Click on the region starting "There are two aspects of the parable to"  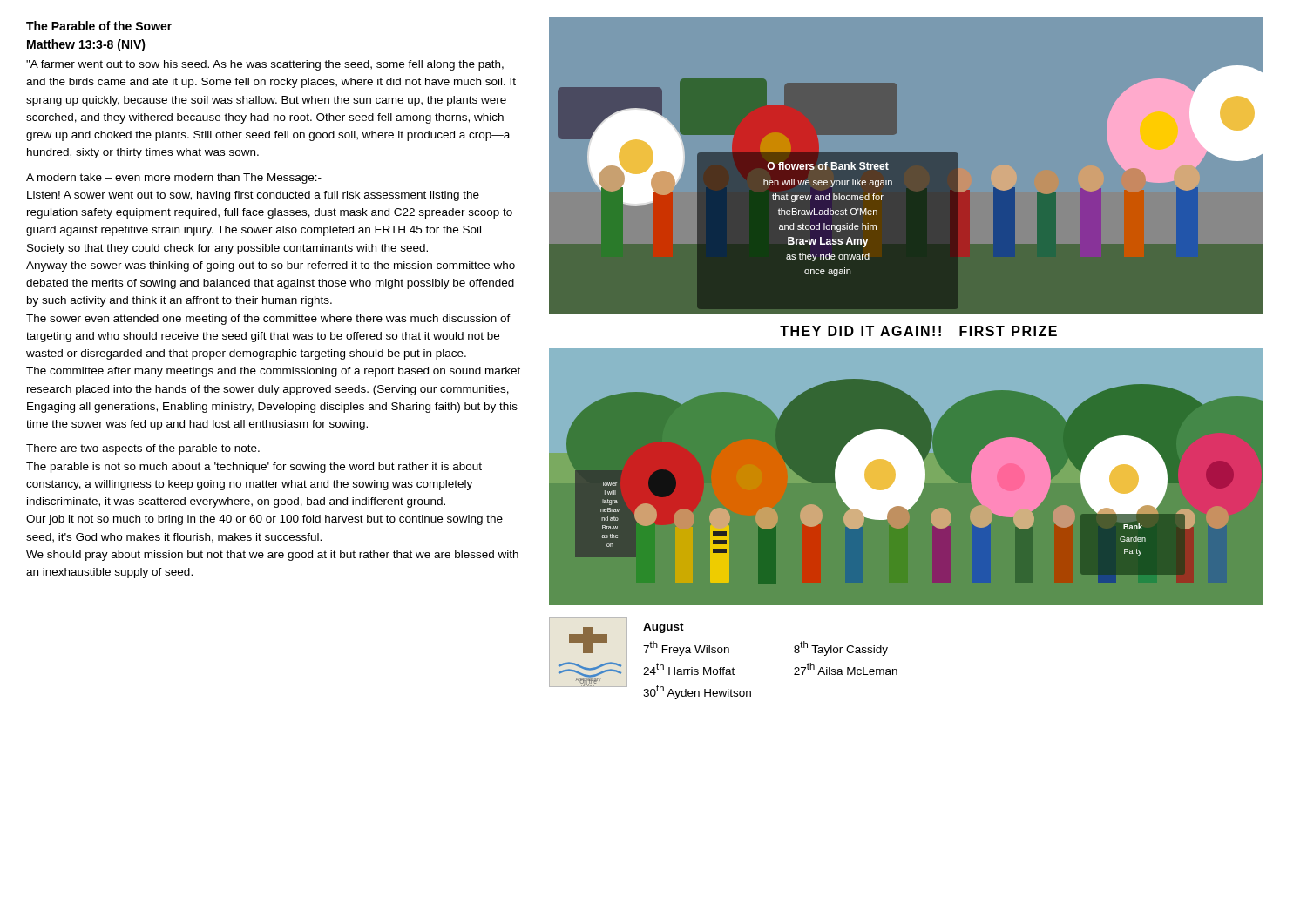[273, 510]
